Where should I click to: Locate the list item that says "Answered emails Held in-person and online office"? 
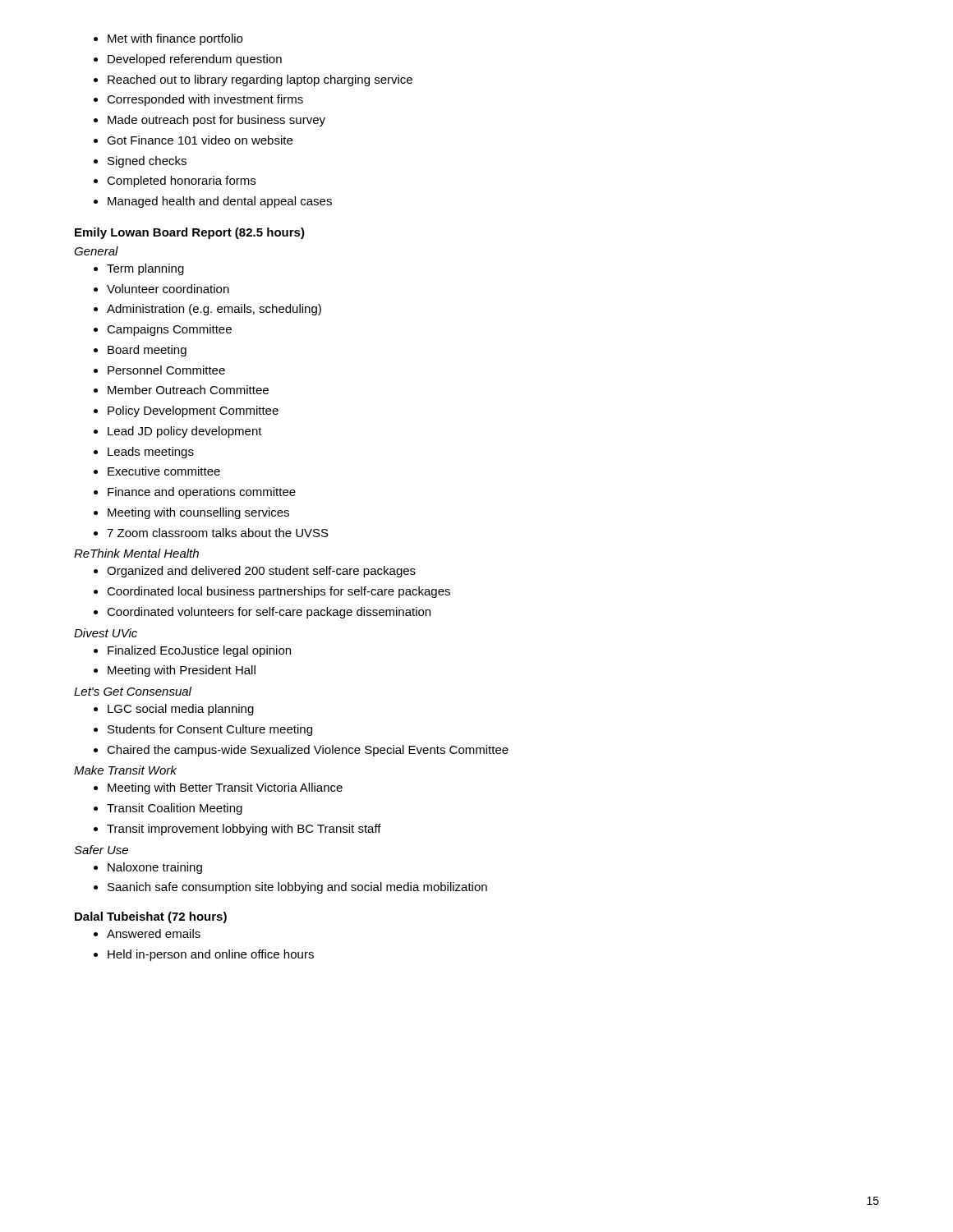point(147,933)
